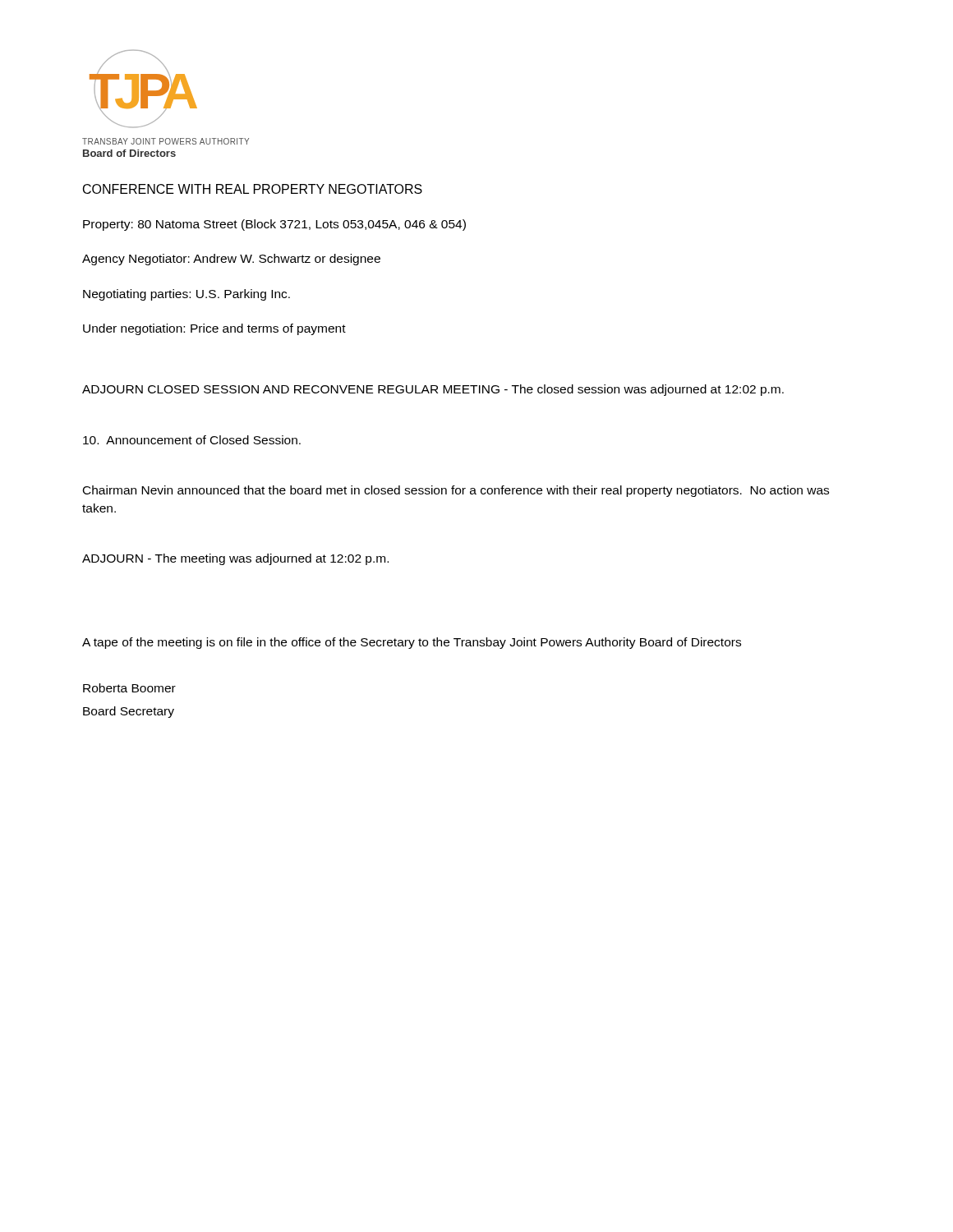Where does it say "Board Secretary"?
The height and width of the screenshot is (1232, 953).
click(128, 711)
